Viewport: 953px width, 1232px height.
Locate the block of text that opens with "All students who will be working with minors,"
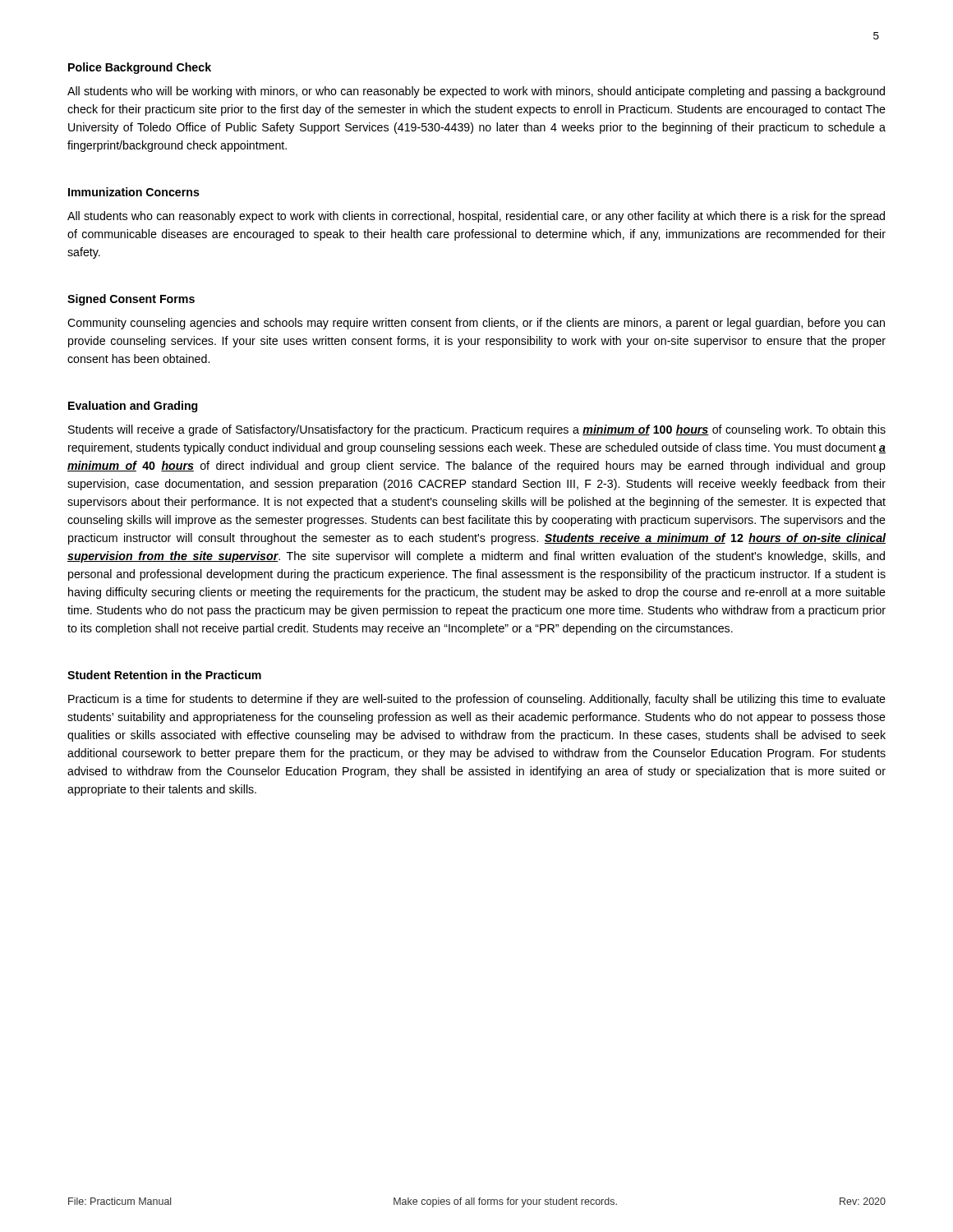(476, 118)
